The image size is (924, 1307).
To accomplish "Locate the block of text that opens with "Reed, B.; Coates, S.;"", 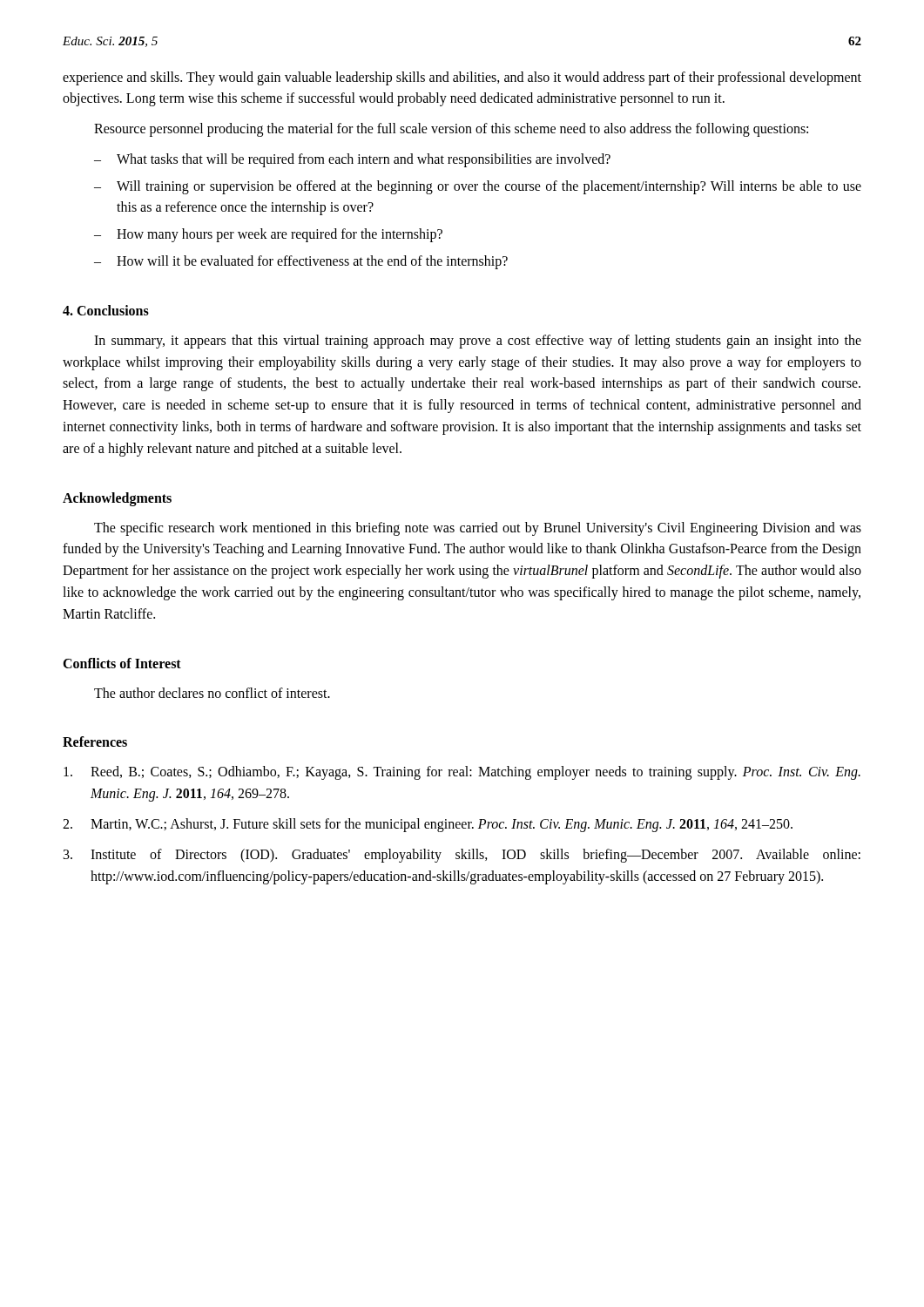I will tap(462, 784).
